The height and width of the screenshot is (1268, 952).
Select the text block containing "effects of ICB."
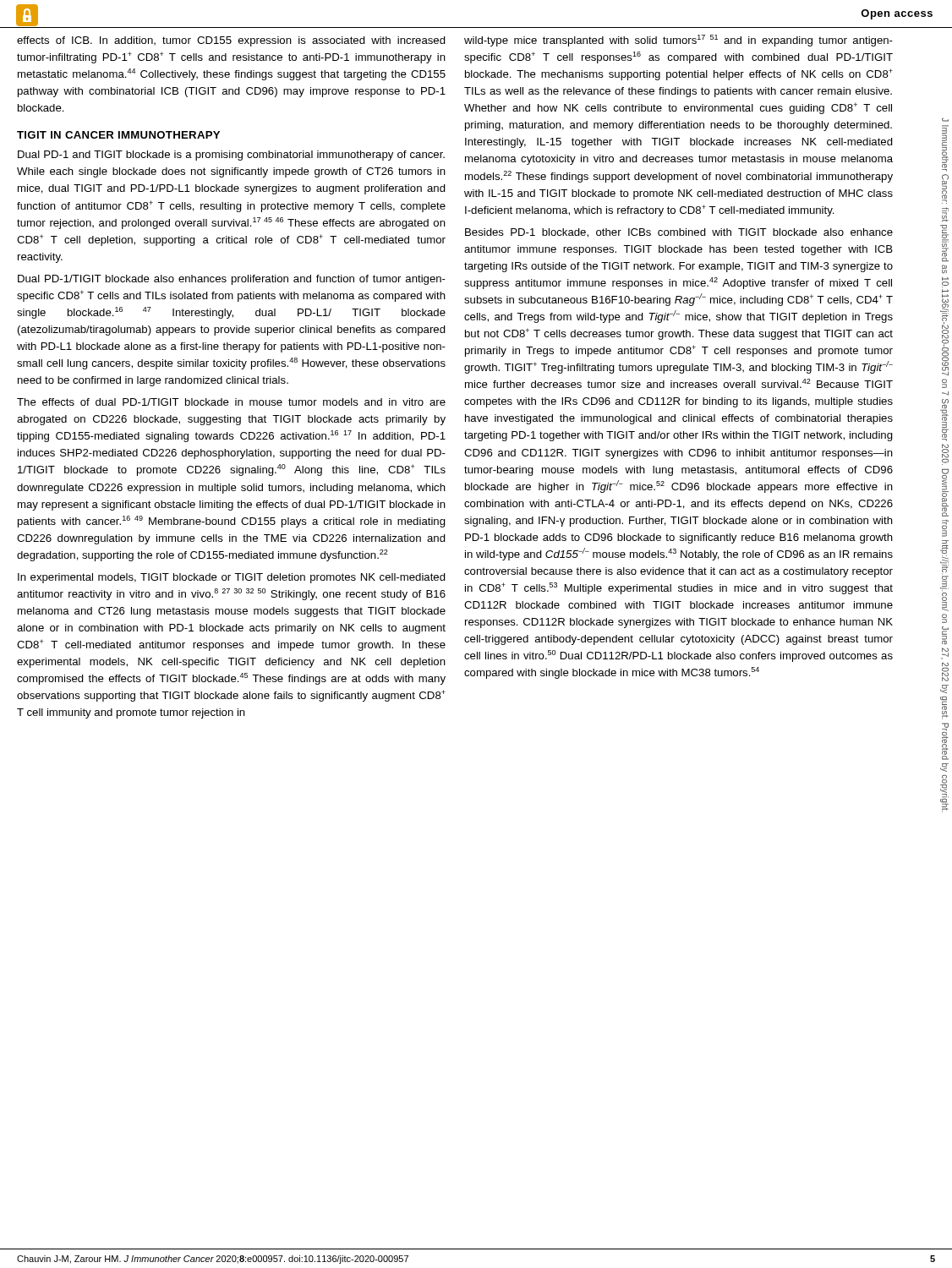[231, 74]
